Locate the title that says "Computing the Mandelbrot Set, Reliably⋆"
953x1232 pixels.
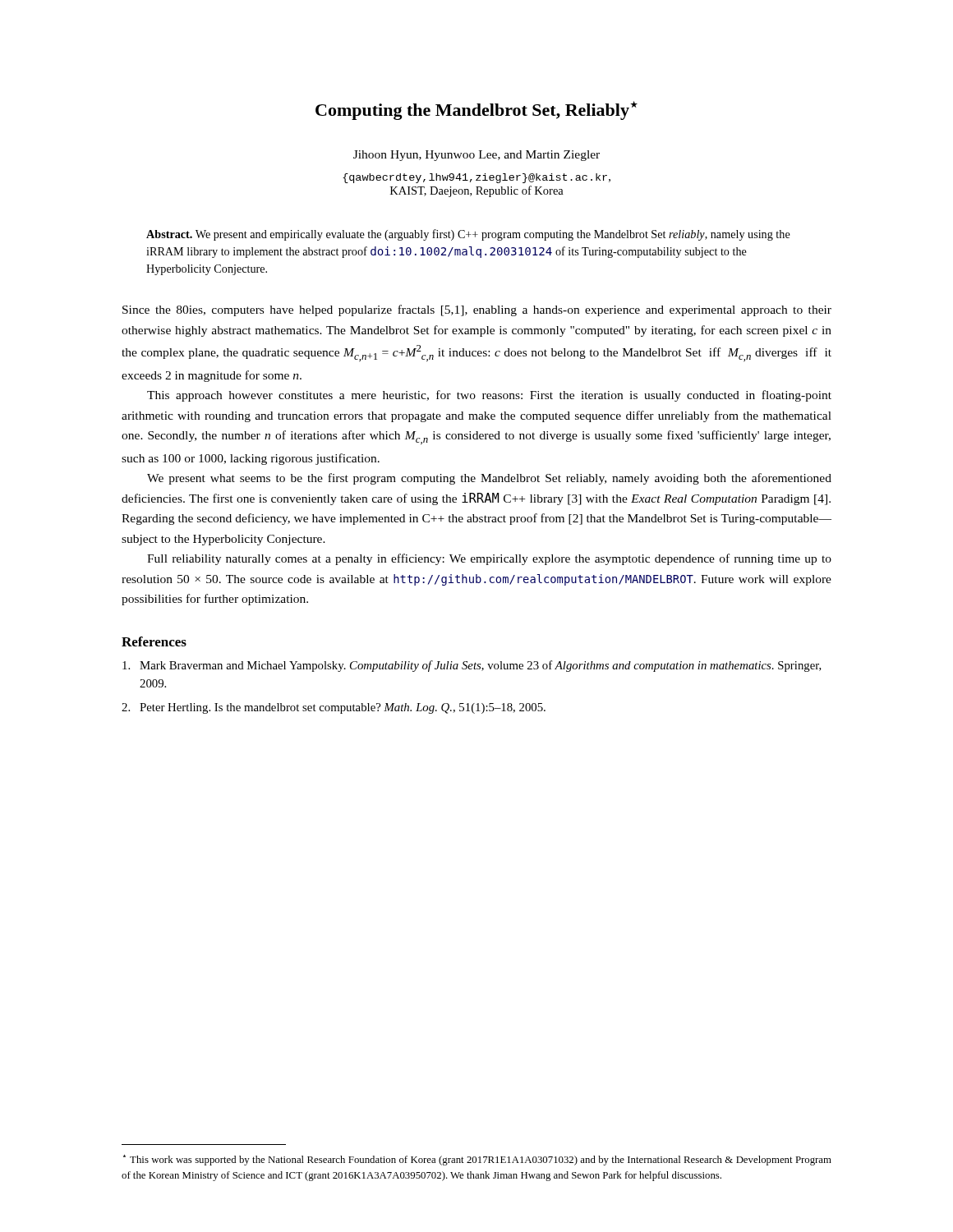[x=476, y=108]
